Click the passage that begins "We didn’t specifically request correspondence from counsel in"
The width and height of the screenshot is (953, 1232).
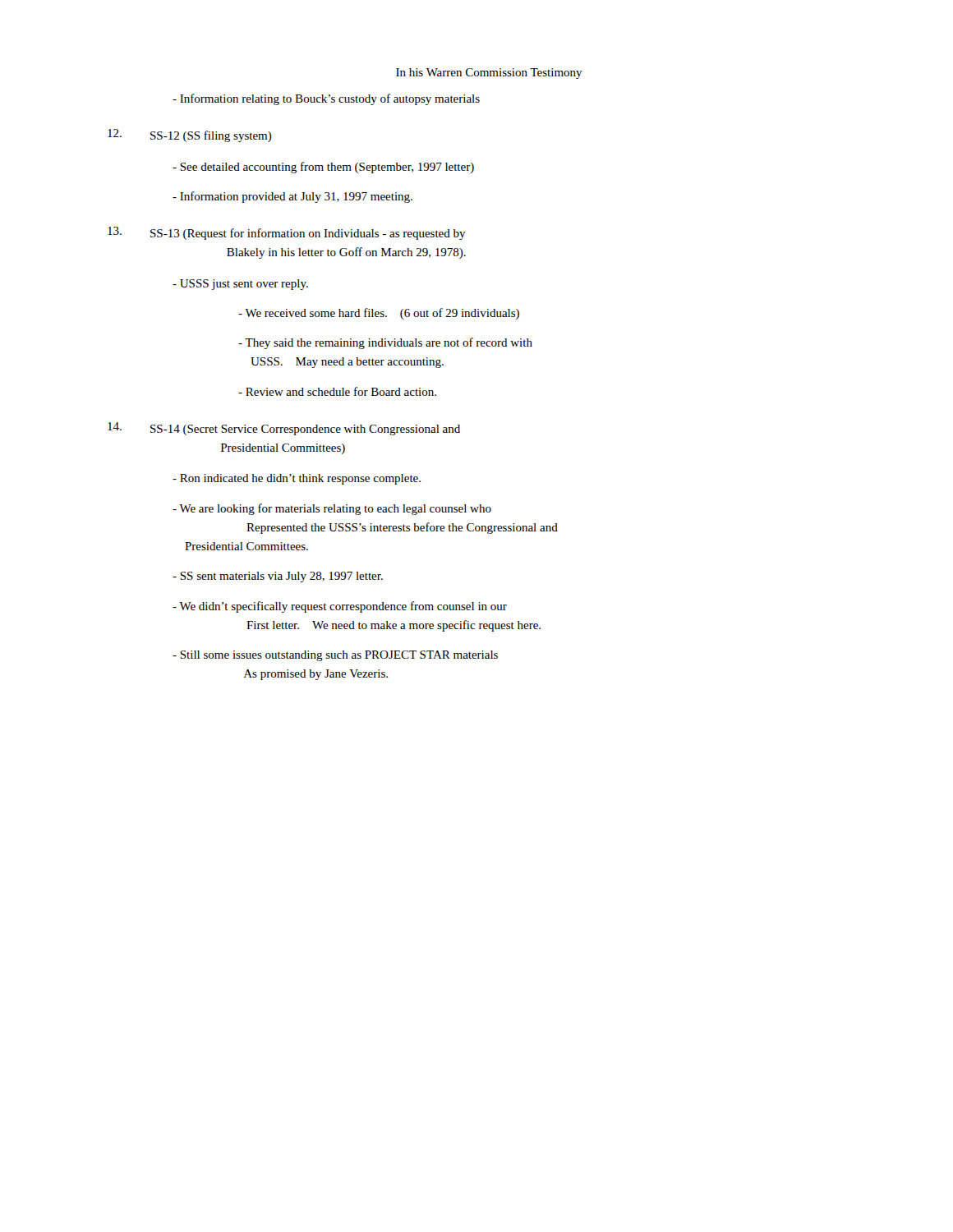click(357, 615)
